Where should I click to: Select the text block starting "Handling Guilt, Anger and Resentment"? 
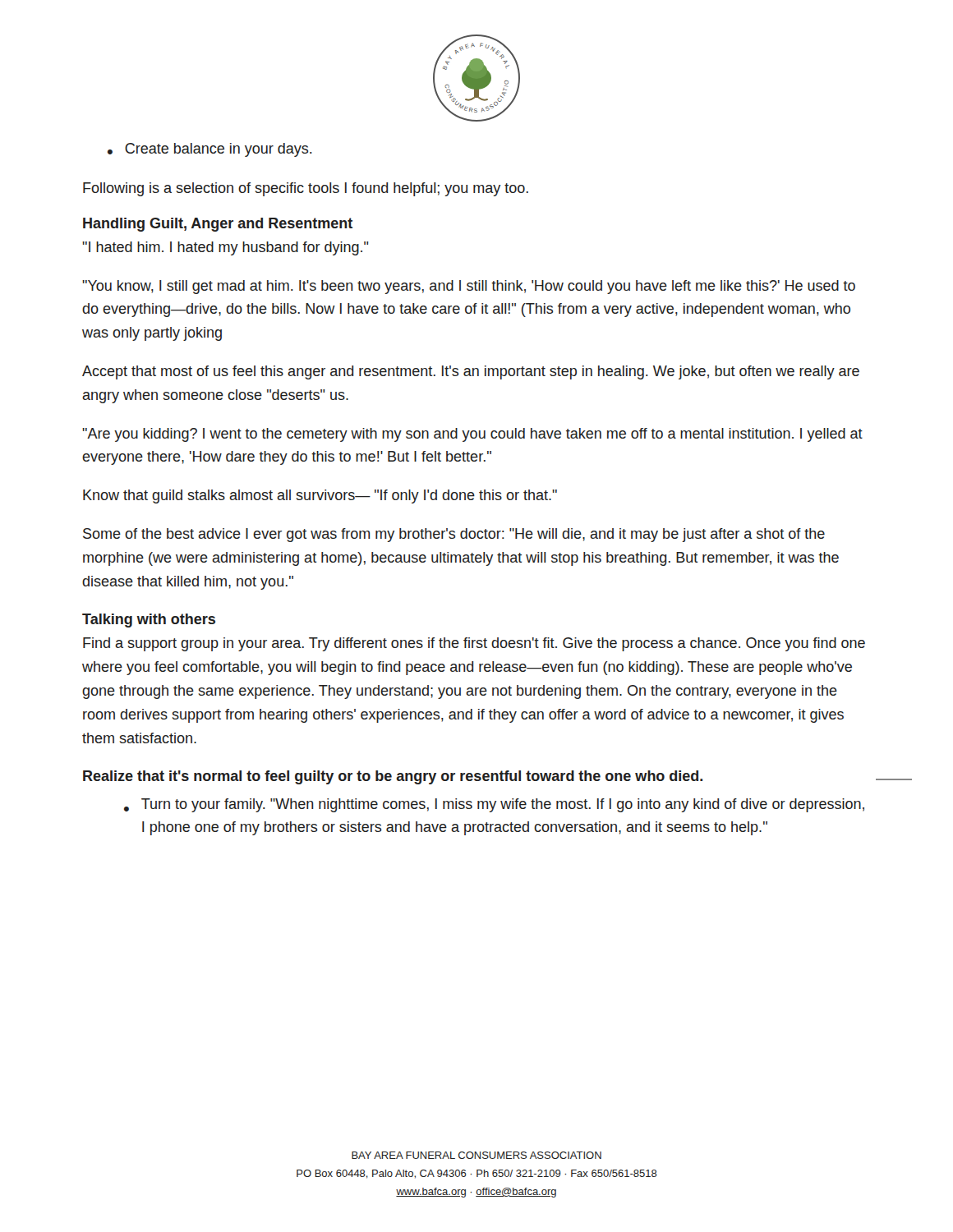coord(217,223)
